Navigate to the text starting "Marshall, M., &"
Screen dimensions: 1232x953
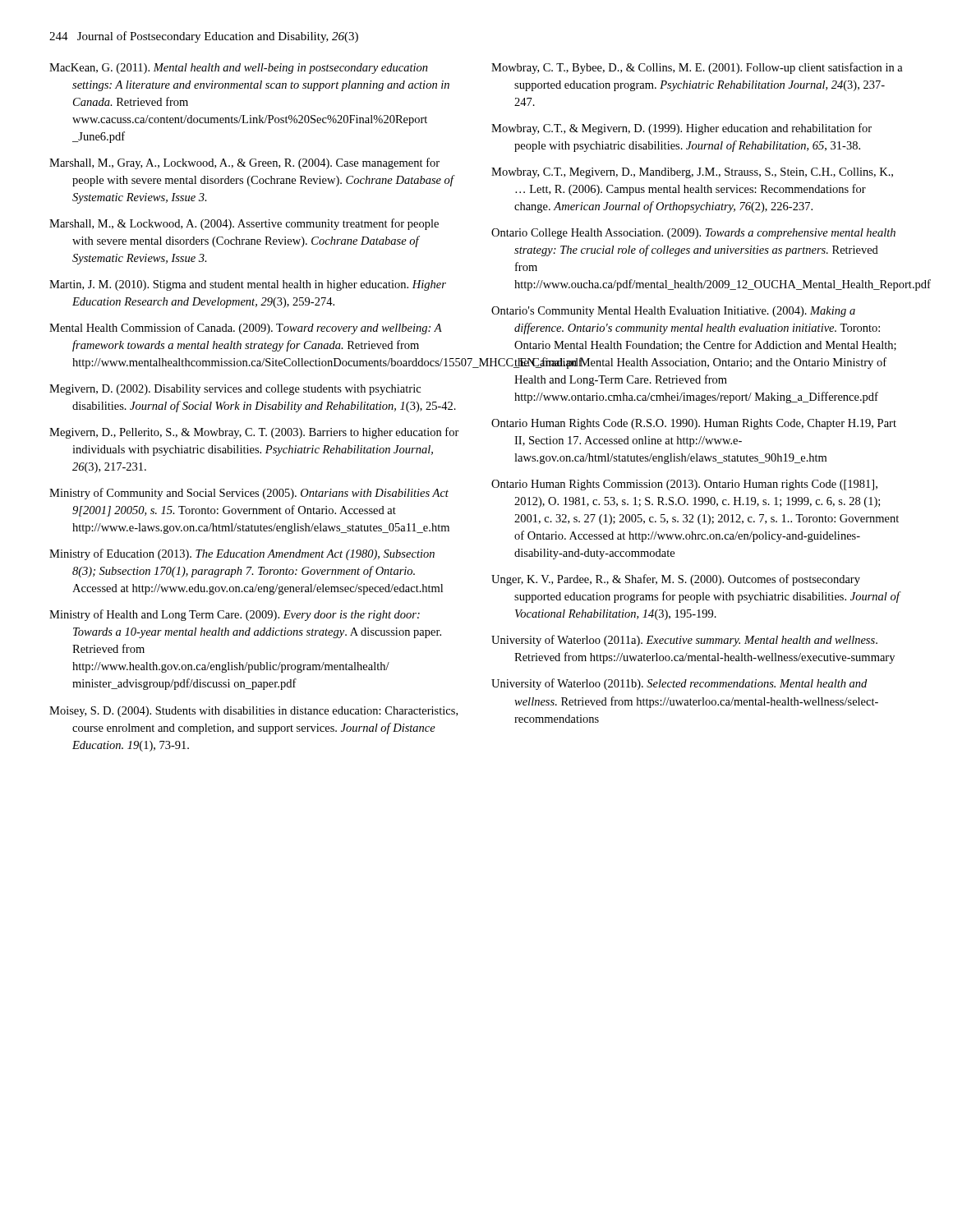click(244, 241)
